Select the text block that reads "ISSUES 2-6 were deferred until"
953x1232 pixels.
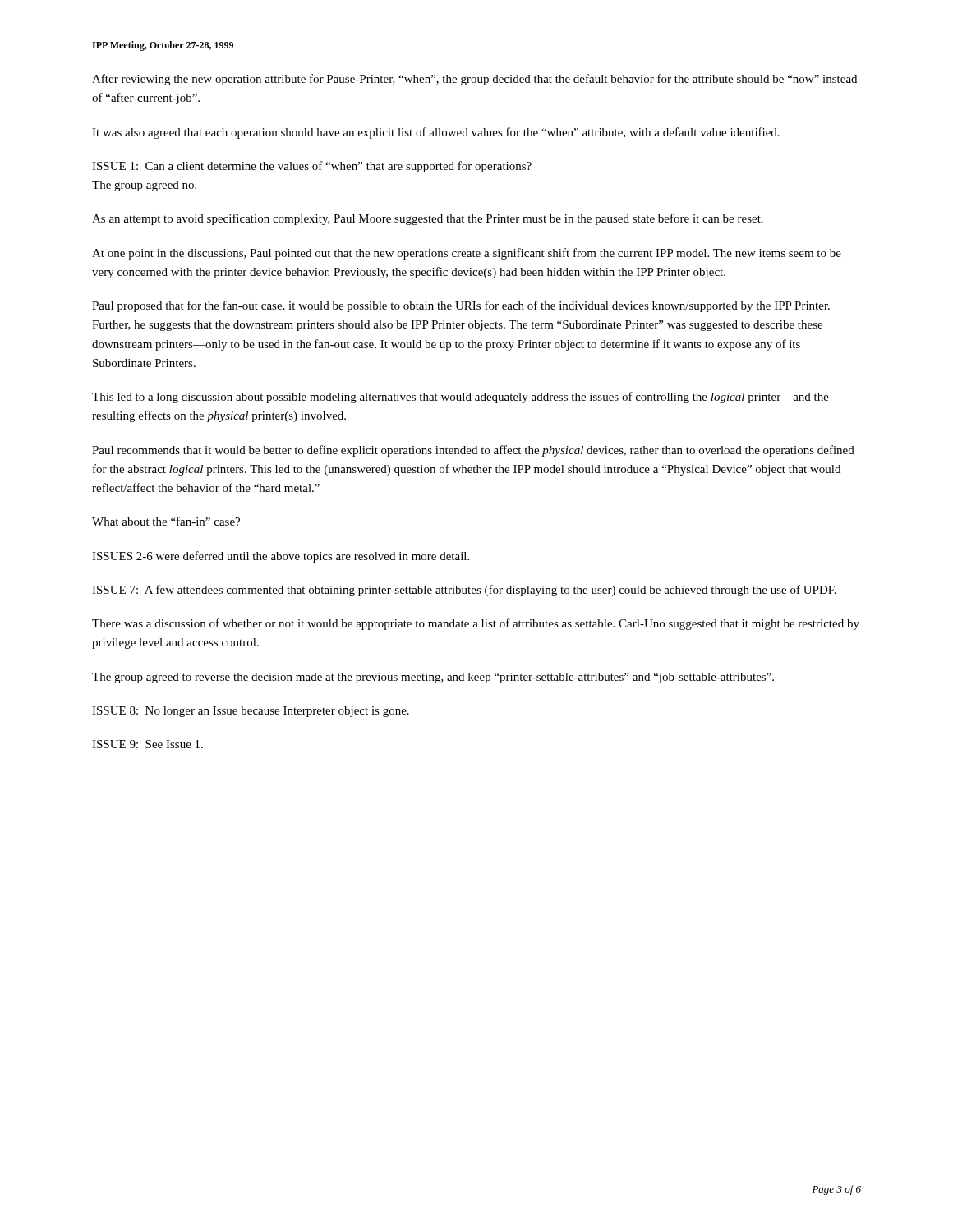point(281,556)
